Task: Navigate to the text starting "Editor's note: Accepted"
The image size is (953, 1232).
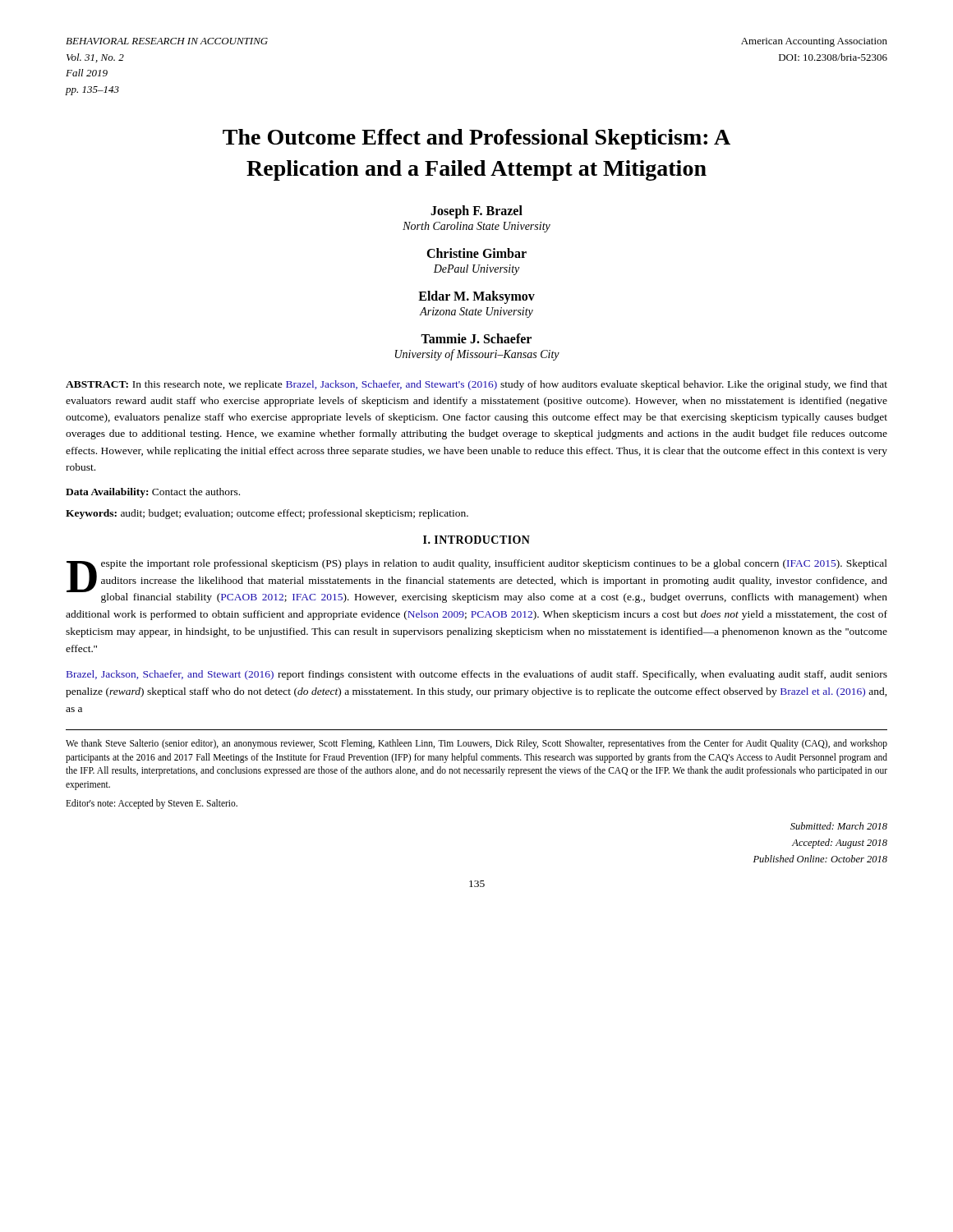Action: tap(152, 803)
